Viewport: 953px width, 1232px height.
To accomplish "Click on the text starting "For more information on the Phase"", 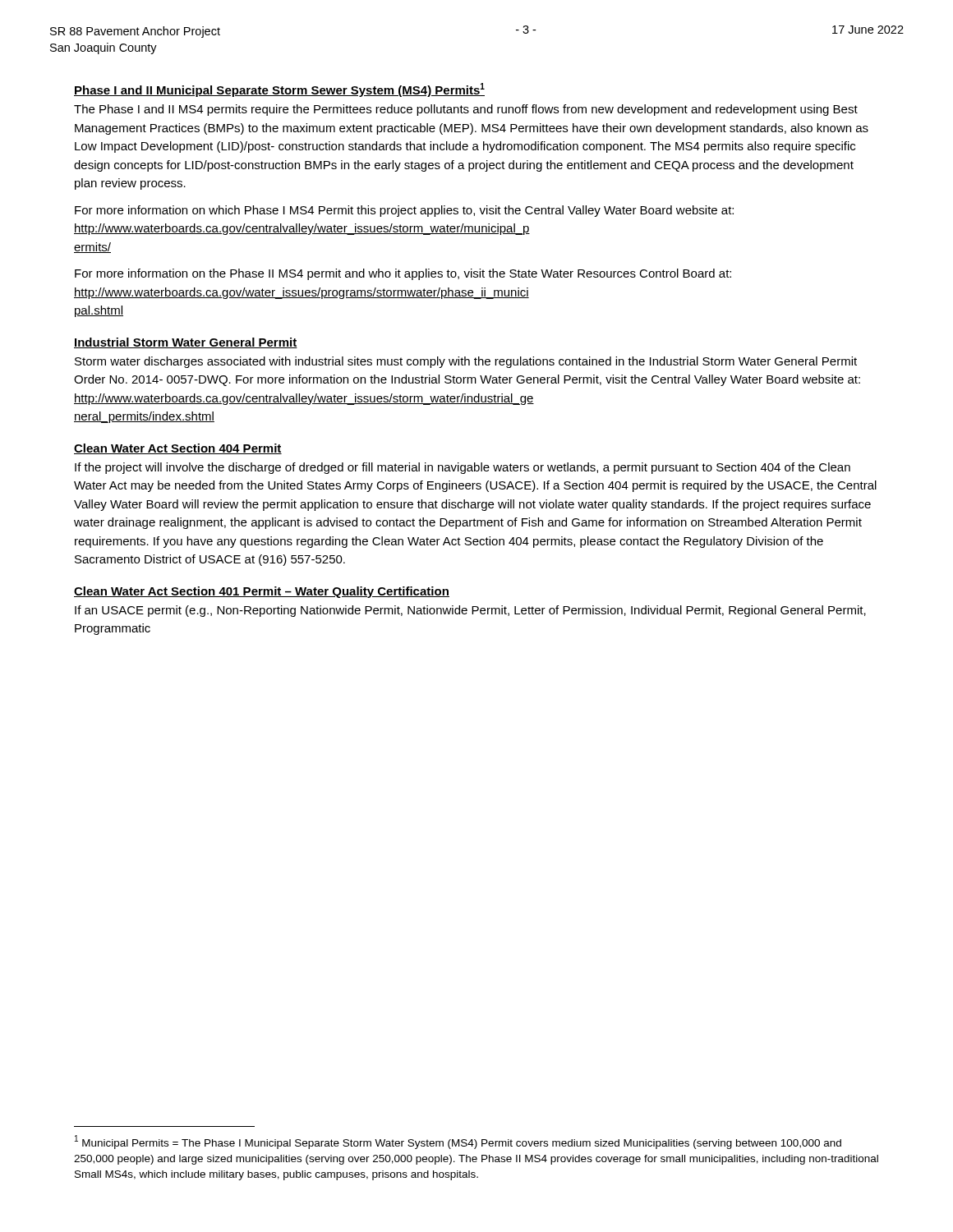I will [x=476, y=292].
